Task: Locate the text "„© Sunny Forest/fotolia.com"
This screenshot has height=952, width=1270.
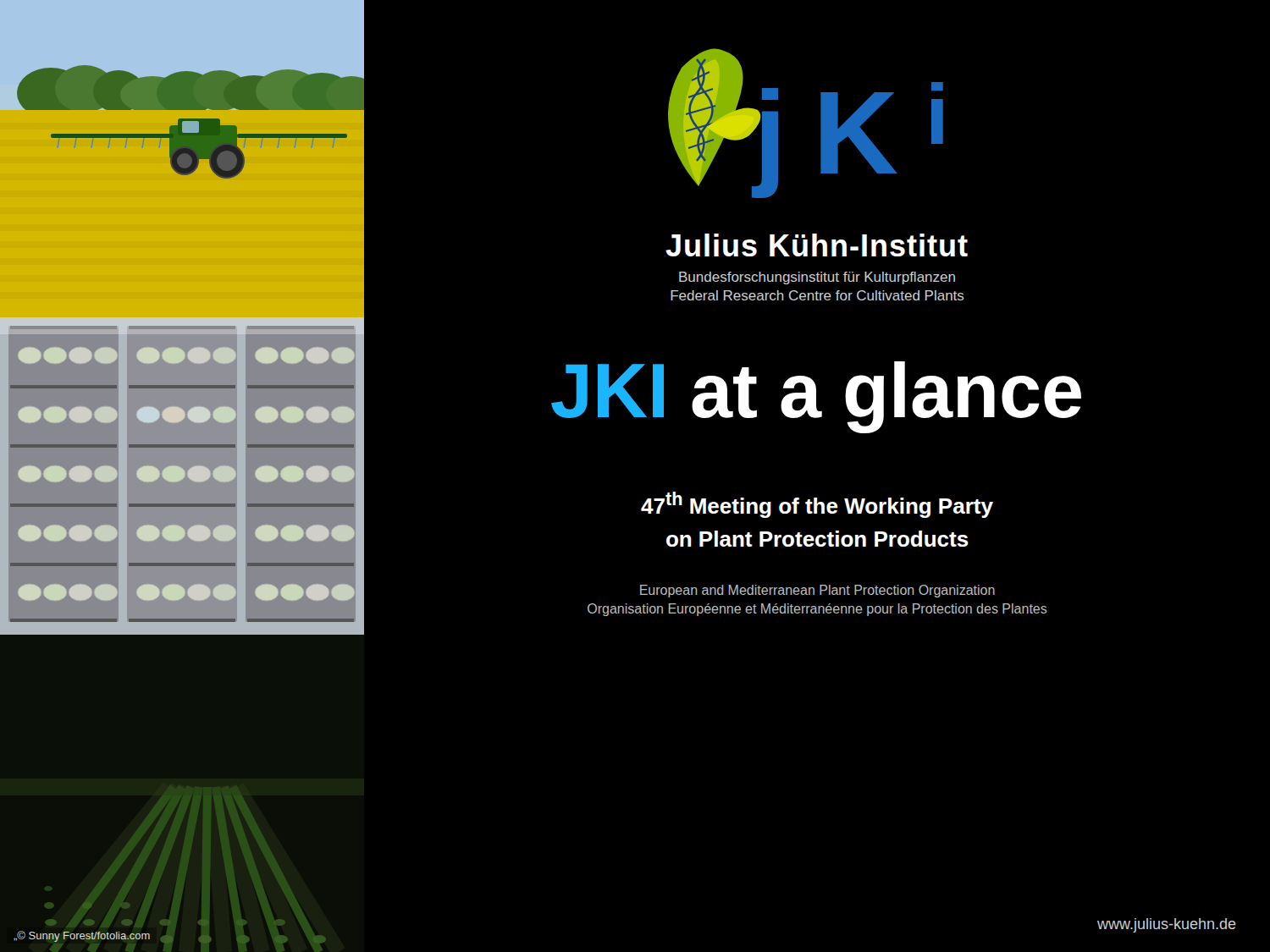Action: click(82, 935)
